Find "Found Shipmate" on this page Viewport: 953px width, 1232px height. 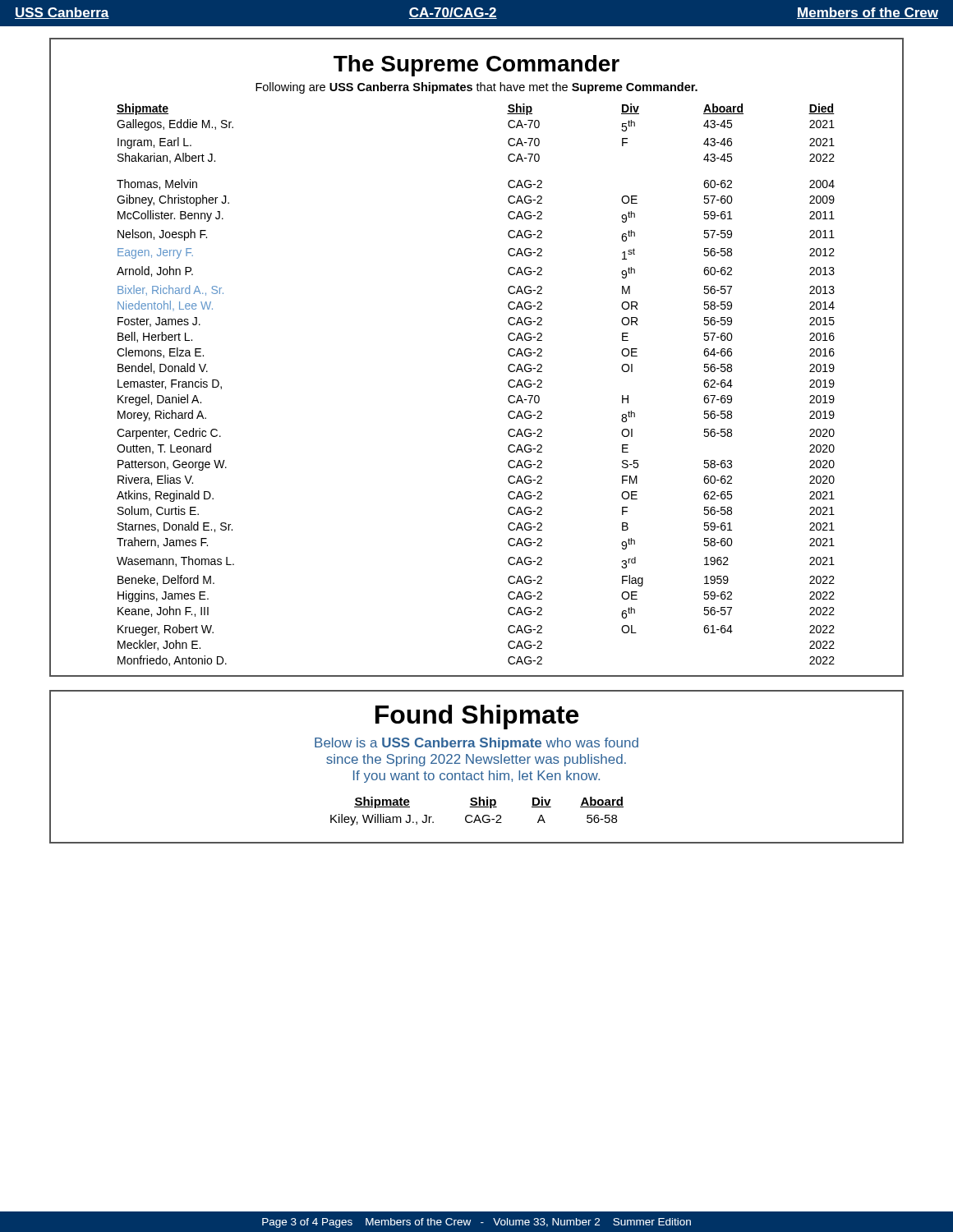(x=476, y=715)
